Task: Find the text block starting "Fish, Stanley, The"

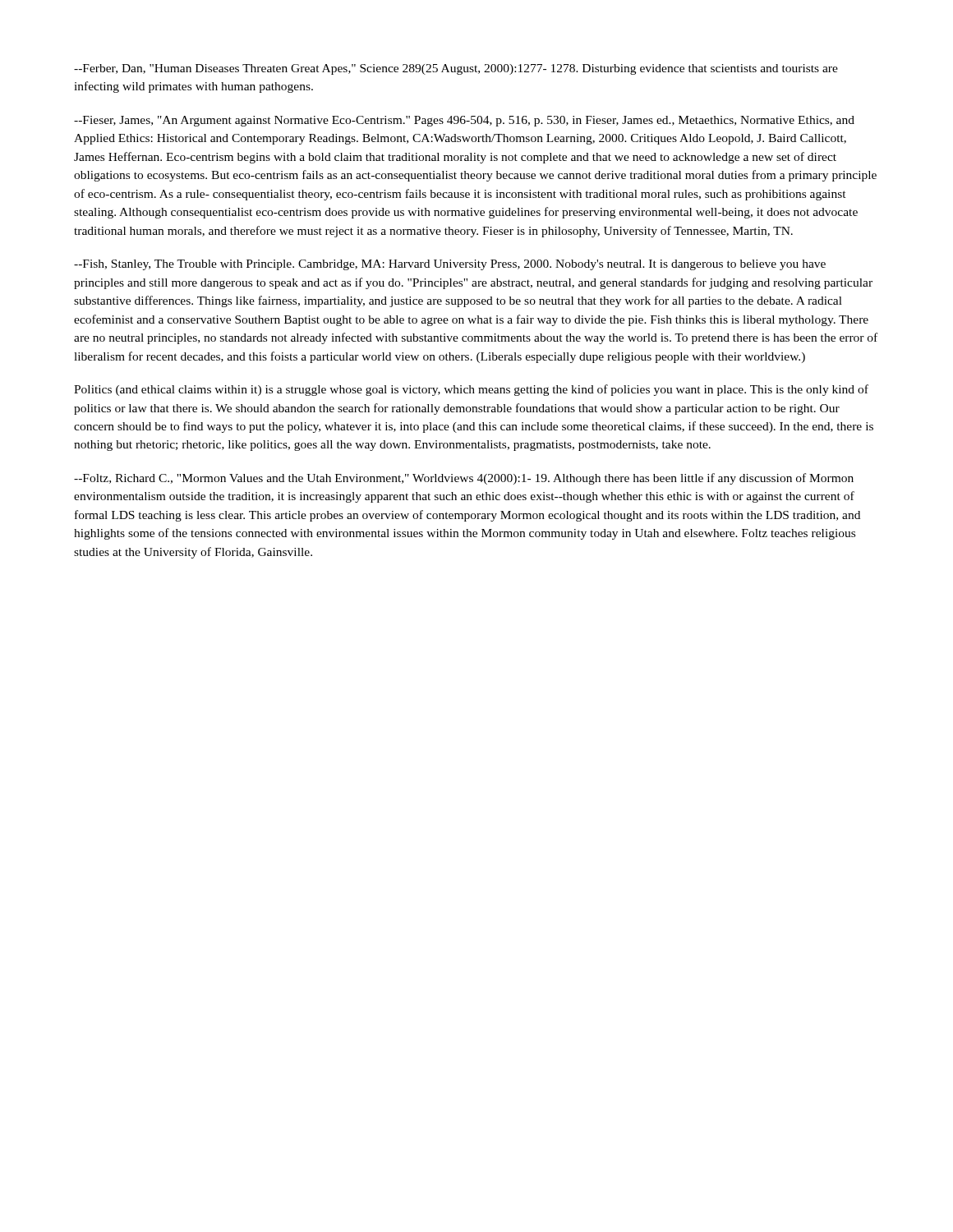Action: coord(476,310)
